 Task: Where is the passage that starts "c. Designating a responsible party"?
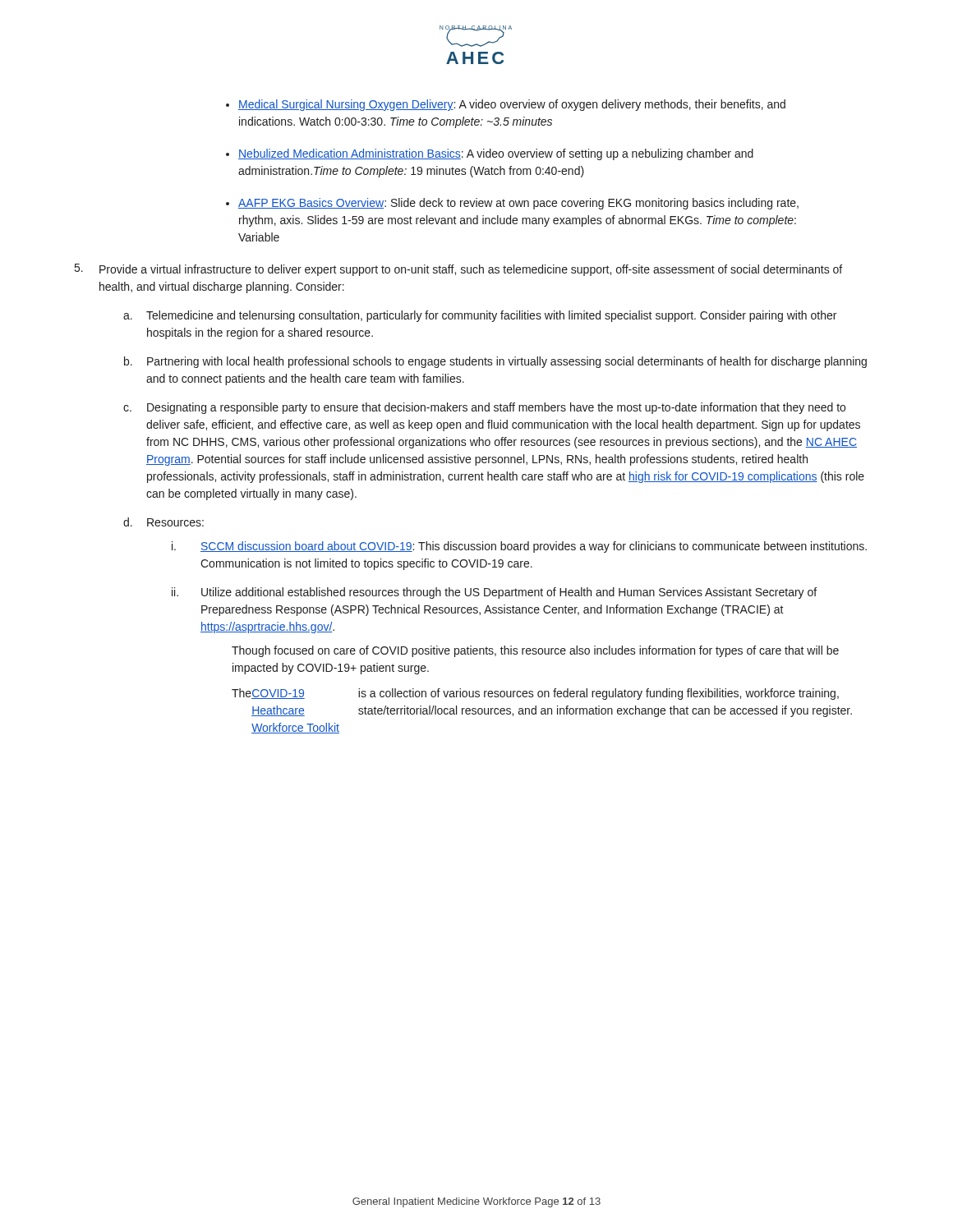pyautogui.click(x=501, y=451)
